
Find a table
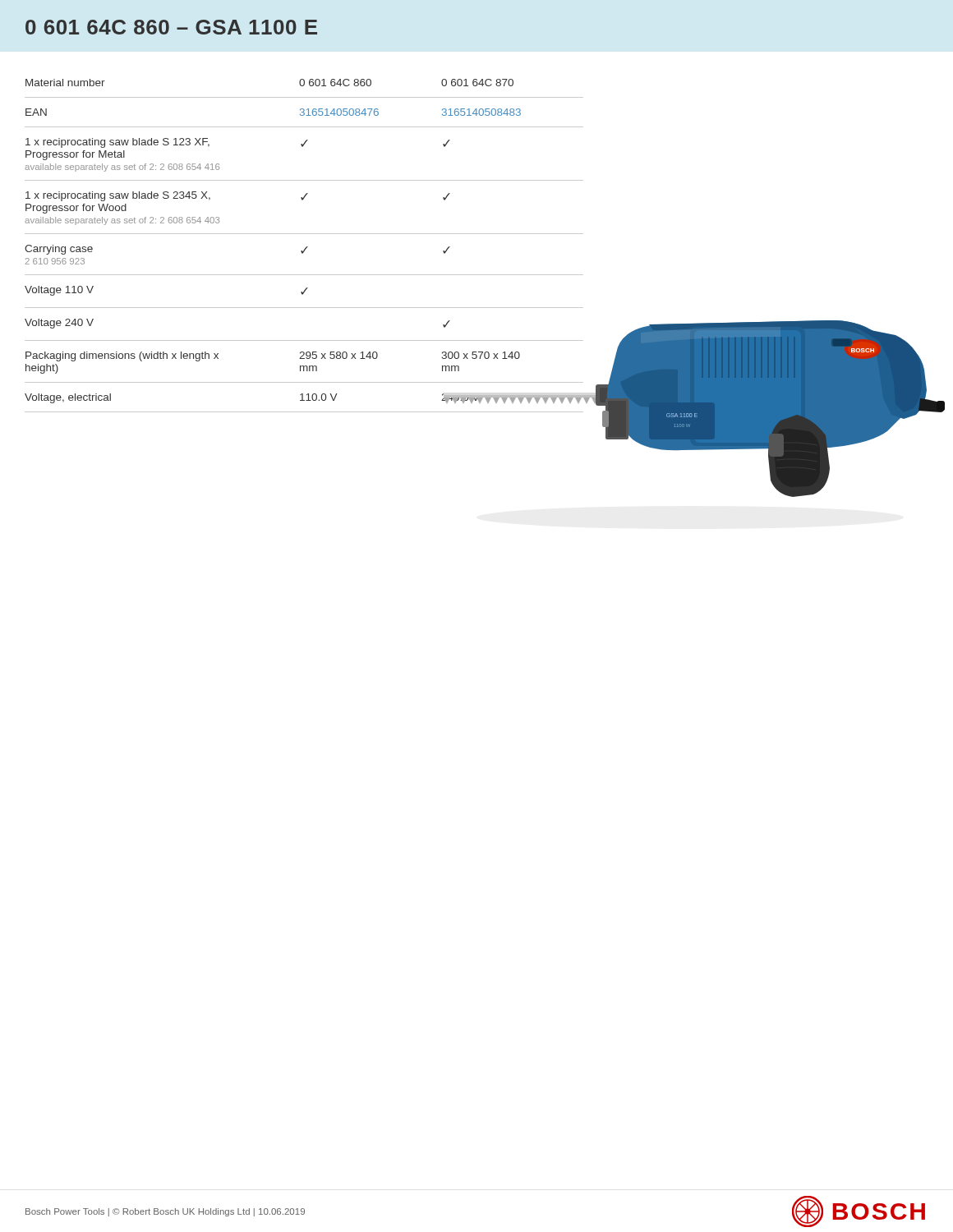coord(476,232)
